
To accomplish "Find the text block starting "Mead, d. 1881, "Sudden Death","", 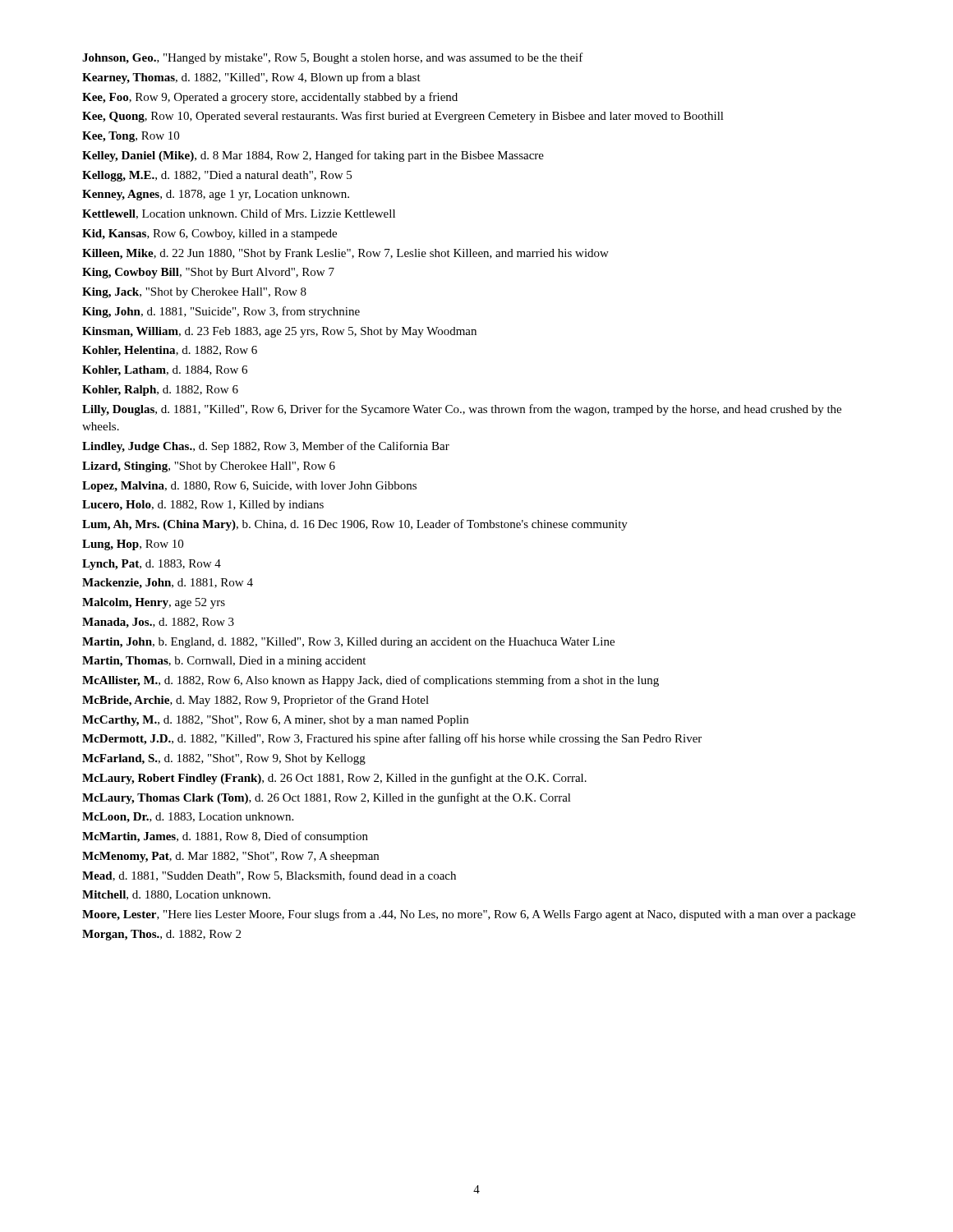I will (269, 875).
